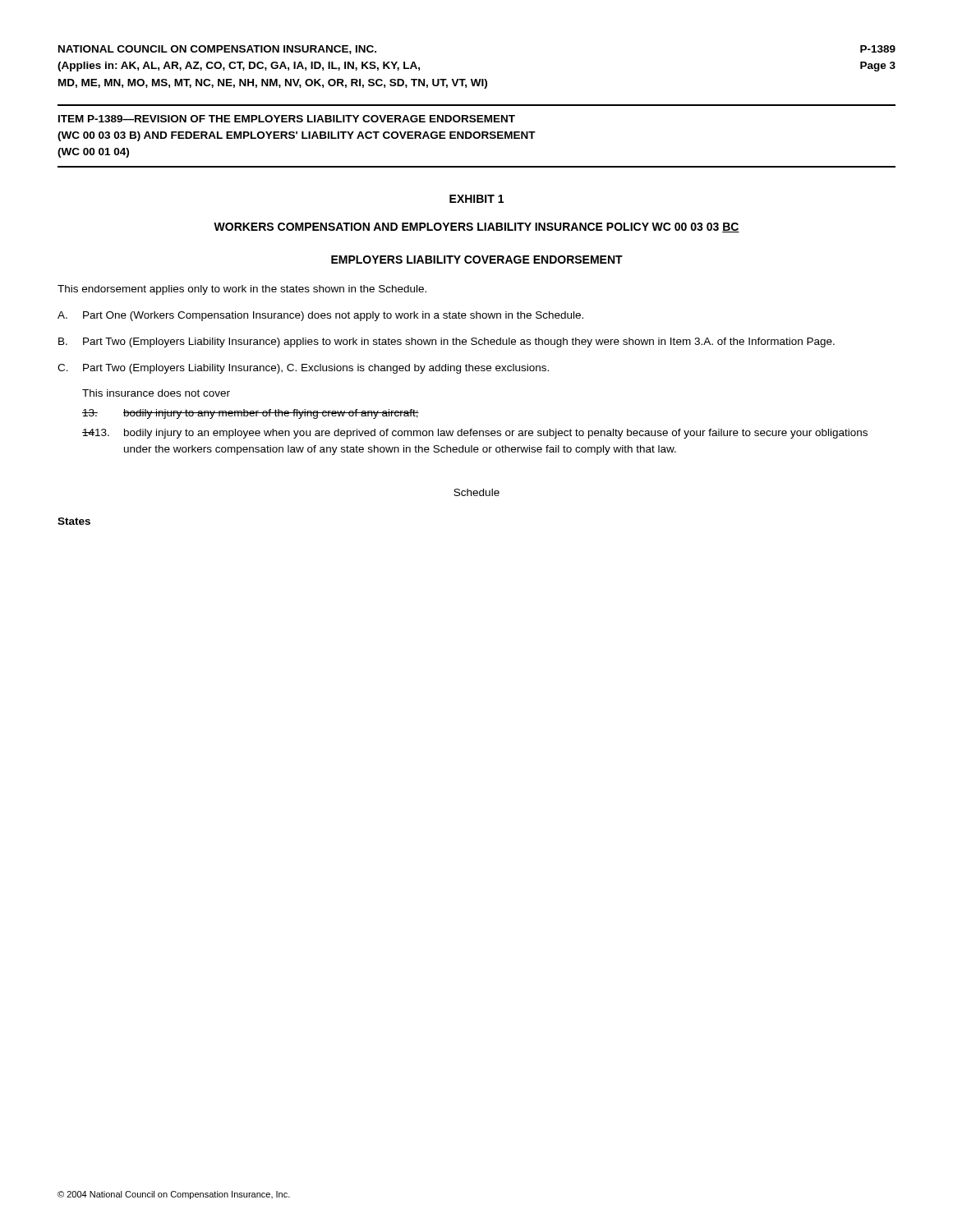The image size is (953, 1232).
Task: Find the text block starting "B. Part Two (Employers Liability Insurance) applies to"
Action: pos(476,342)
